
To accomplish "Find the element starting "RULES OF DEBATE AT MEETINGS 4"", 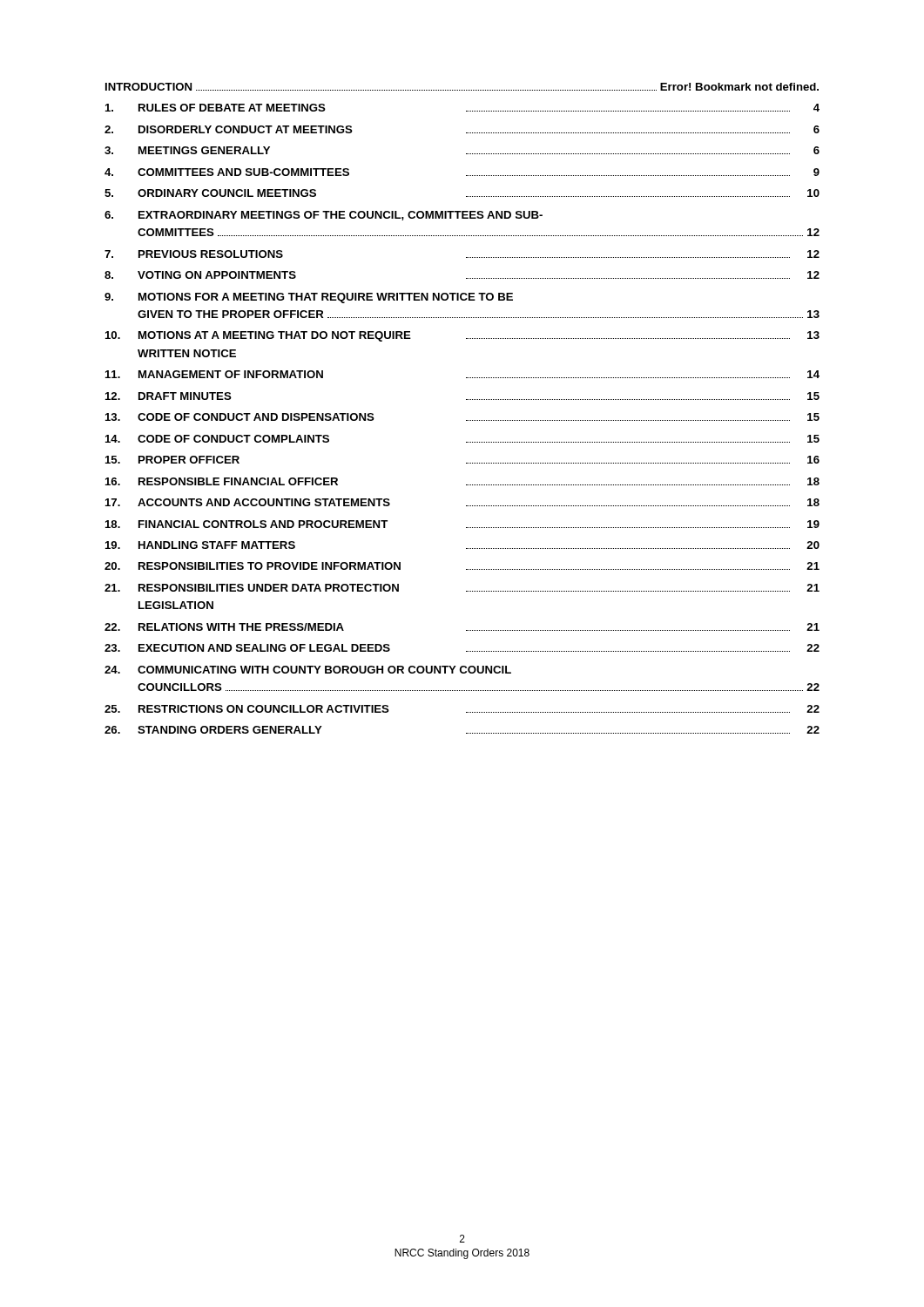I will 462,109.
